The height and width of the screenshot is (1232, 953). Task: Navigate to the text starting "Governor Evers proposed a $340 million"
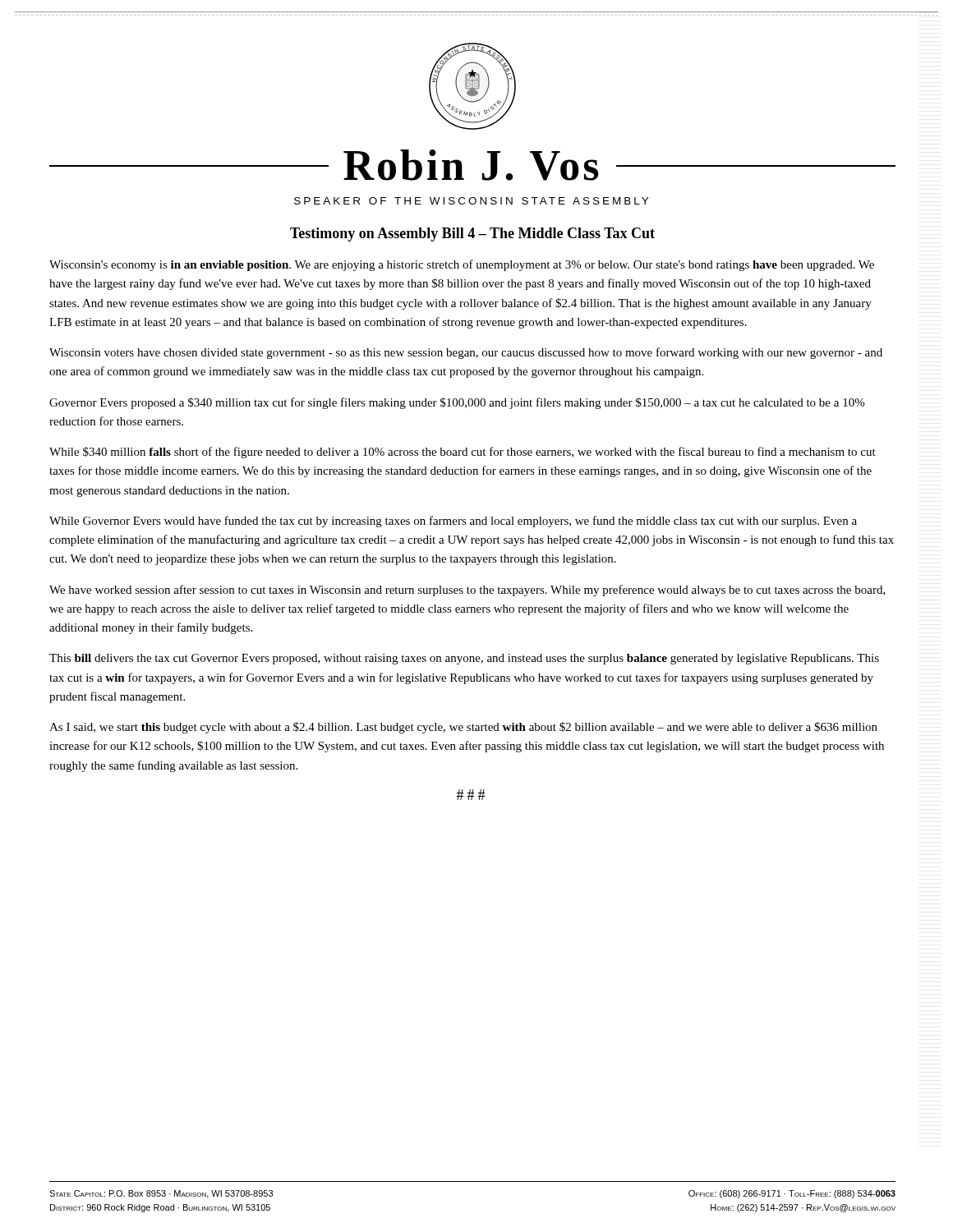457,412
